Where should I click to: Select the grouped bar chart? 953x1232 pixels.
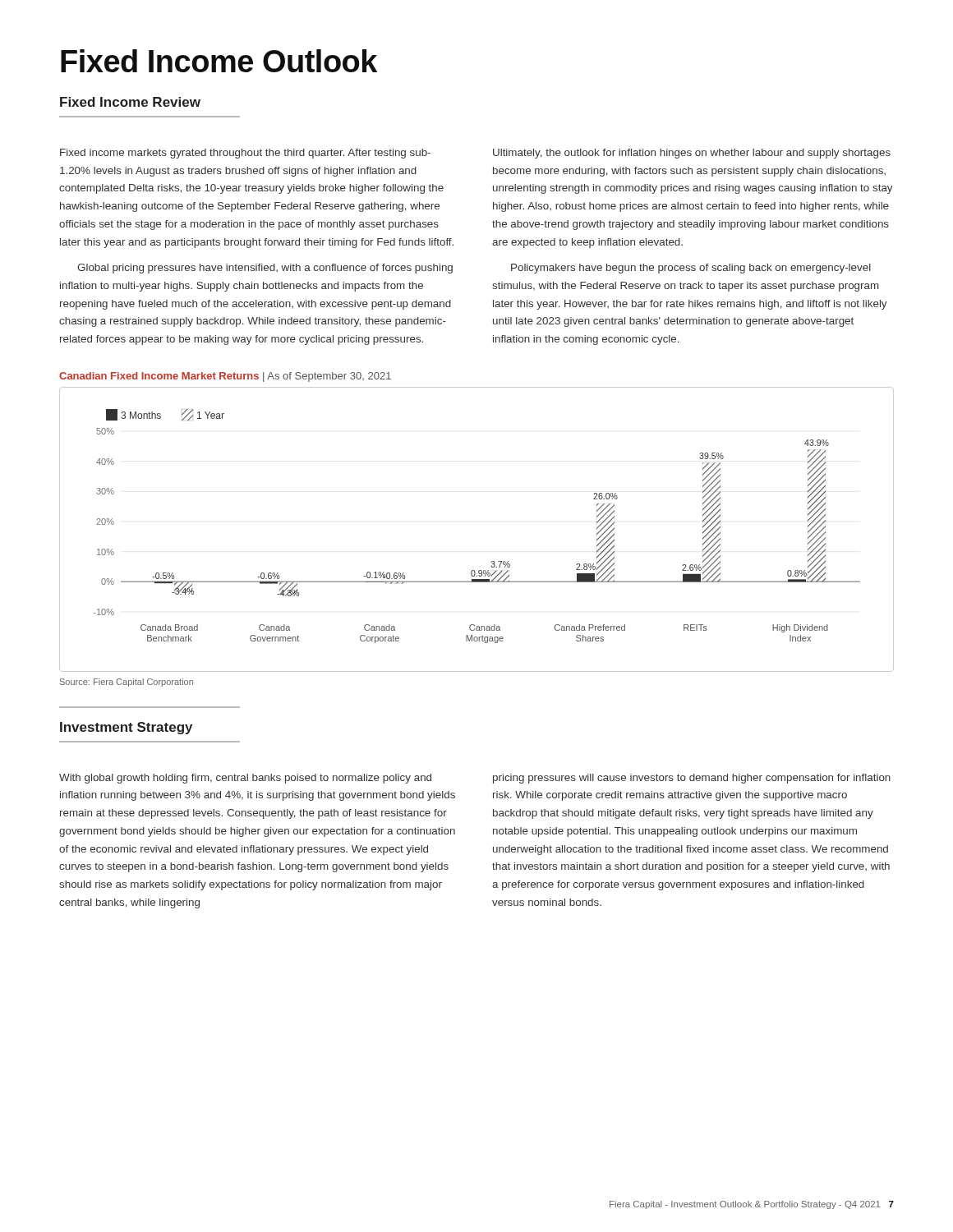pyautogui.click(x=476, y=529)
